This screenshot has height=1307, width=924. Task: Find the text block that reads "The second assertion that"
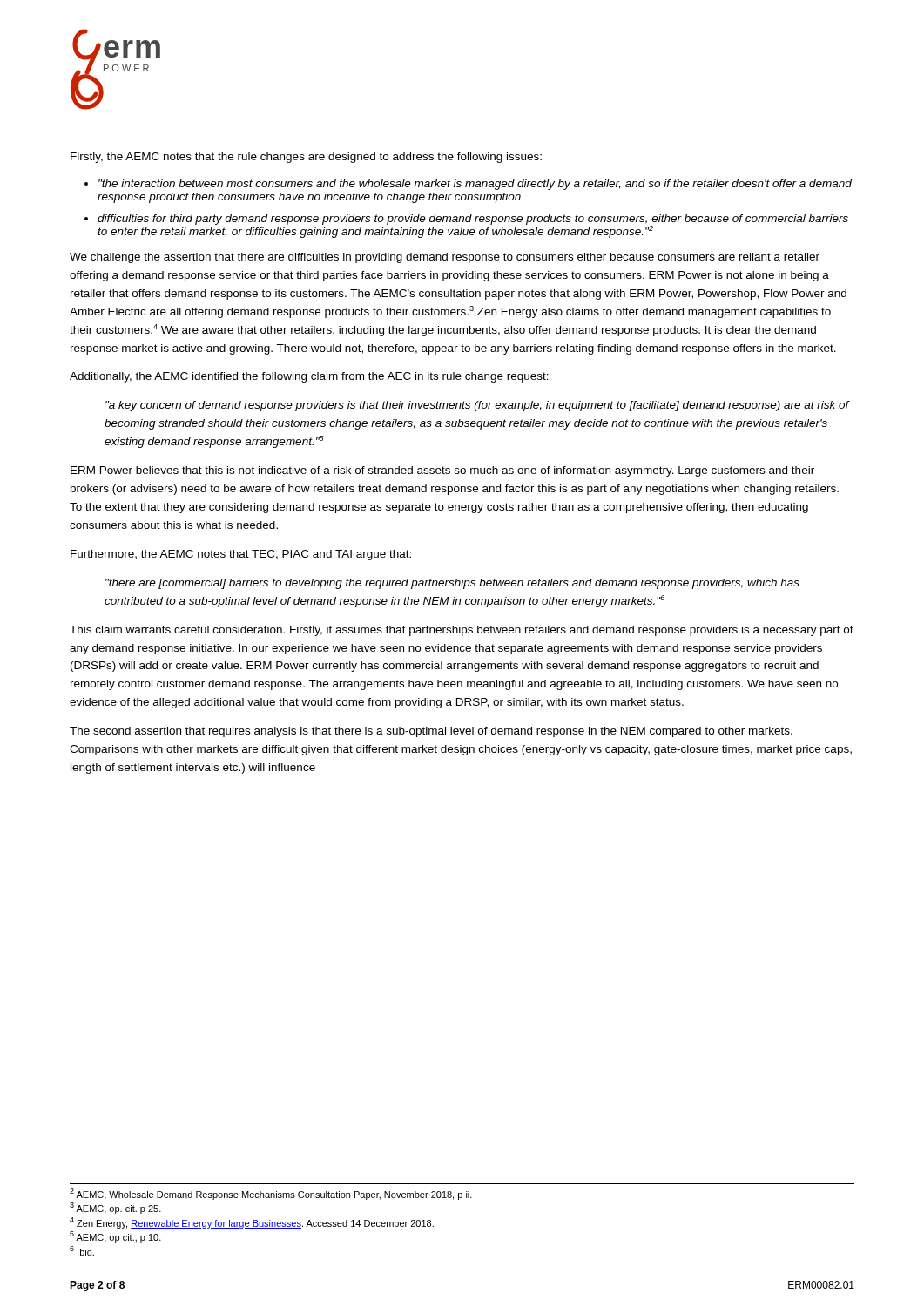point(462,750)
